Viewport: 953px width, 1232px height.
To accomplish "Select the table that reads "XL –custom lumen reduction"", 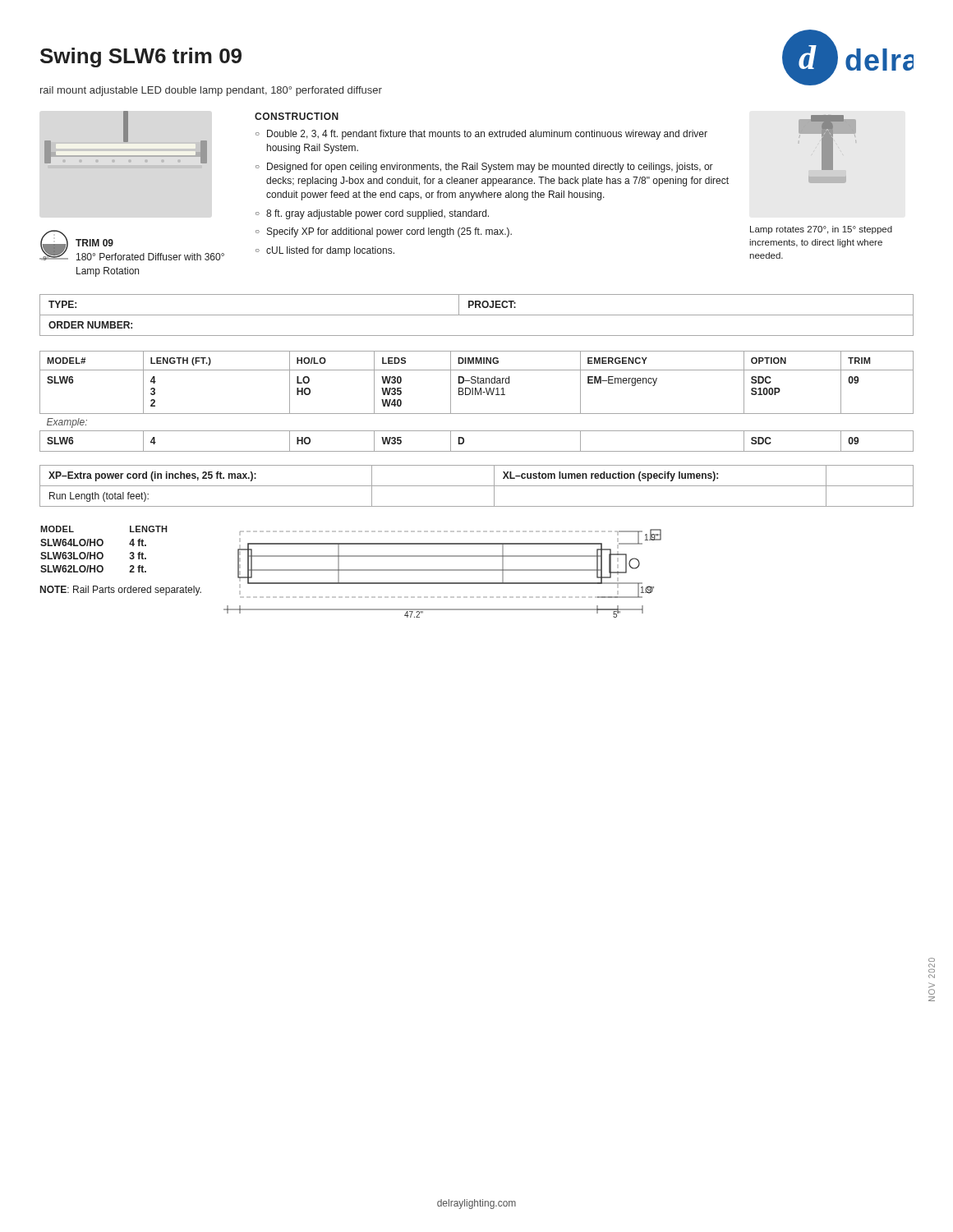I will 476,486.
